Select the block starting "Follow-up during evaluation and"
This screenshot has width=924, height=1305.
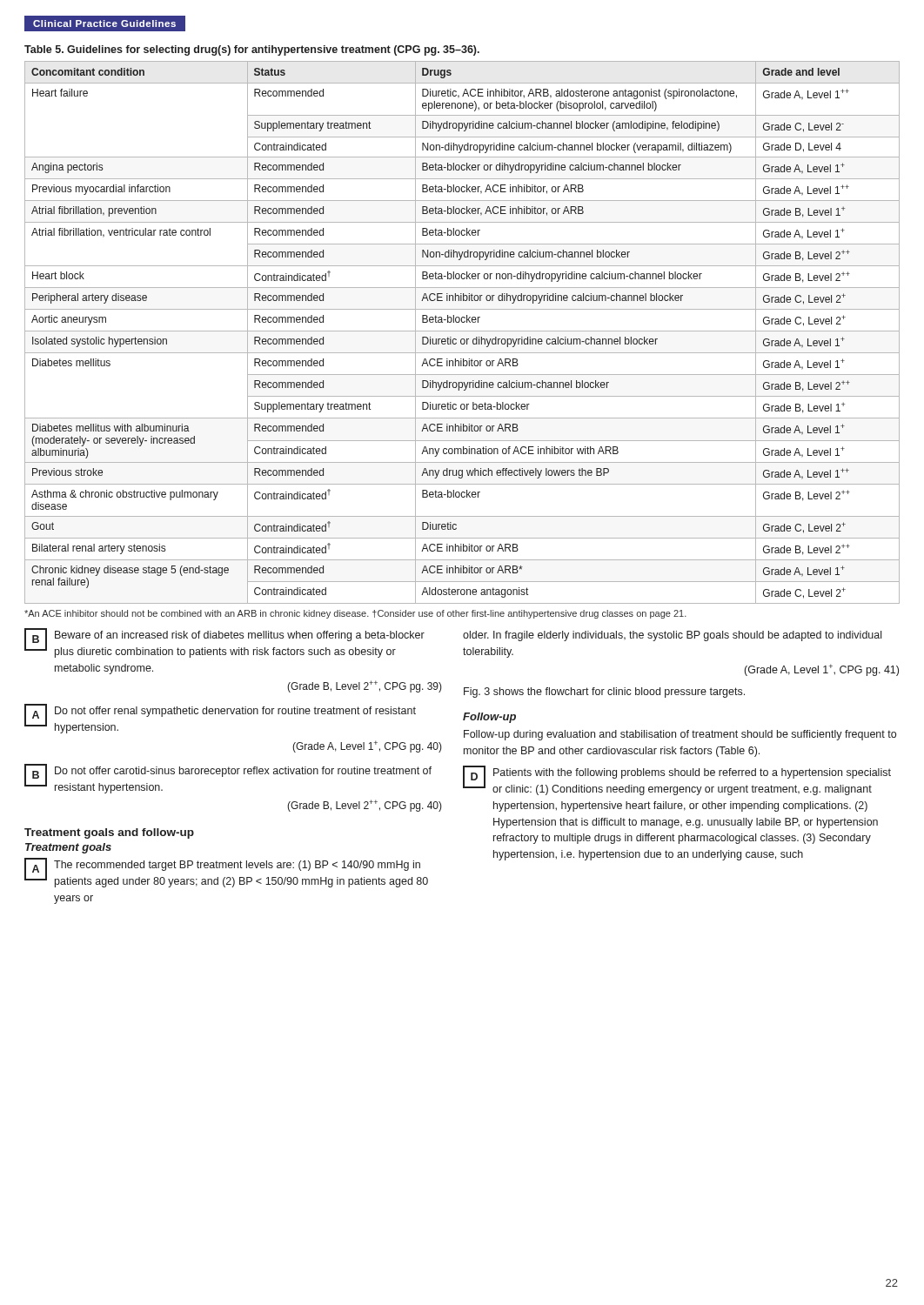point(680,742)
